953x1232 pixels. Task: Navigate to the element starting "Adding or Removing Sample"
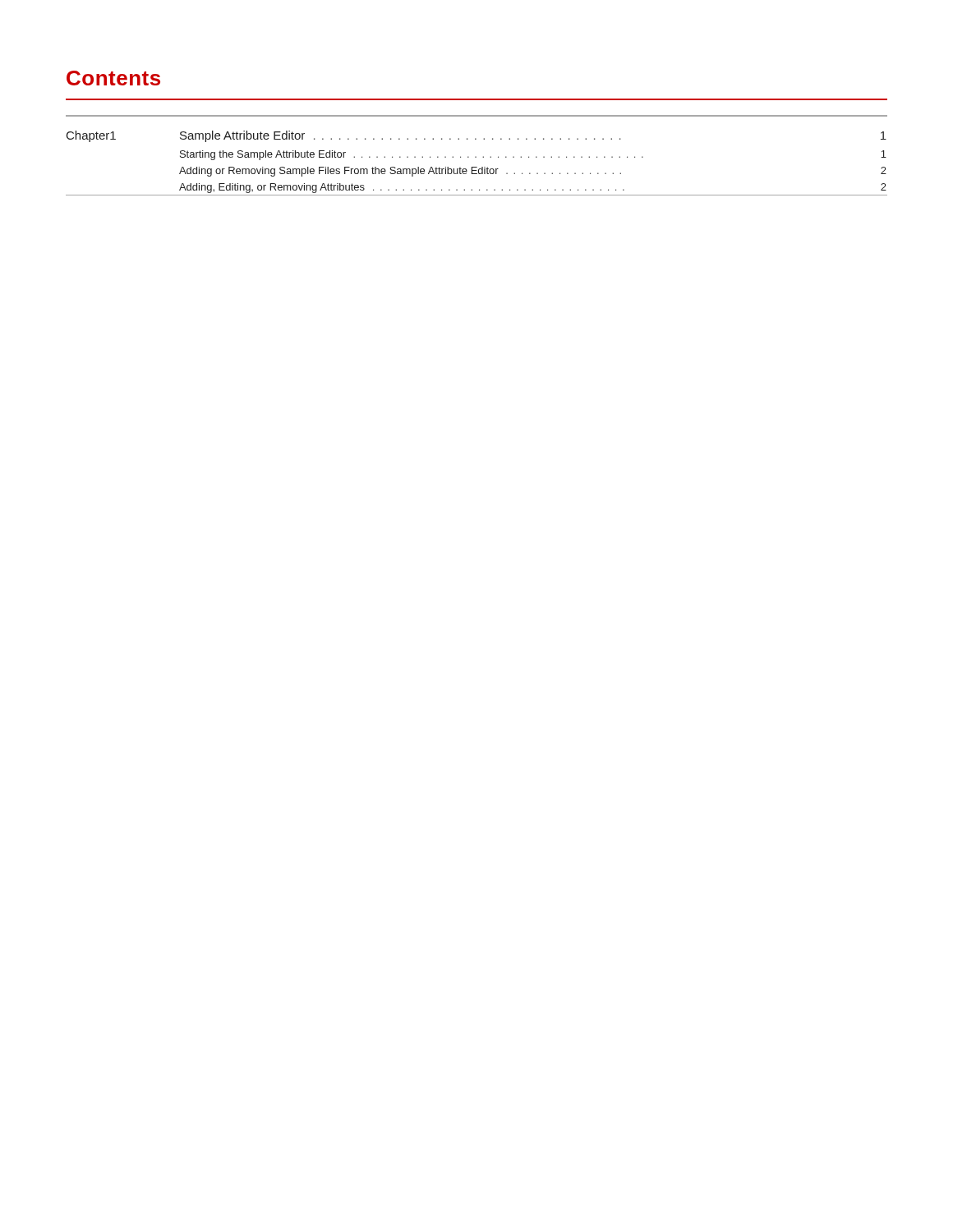[476, 170]
